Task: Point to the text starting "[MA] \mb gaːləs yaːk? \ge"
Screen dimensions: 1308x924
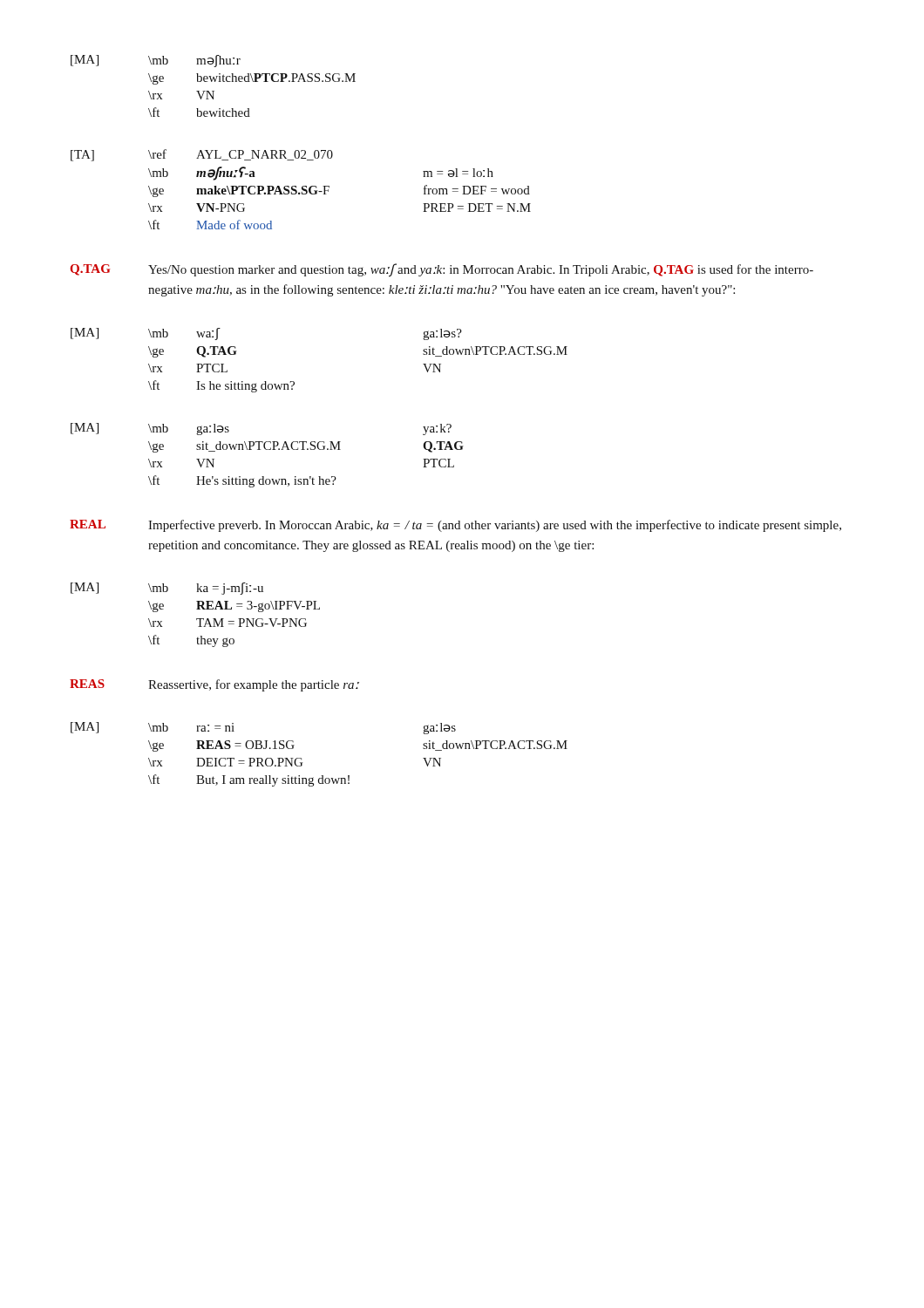Action: (462, 455)
